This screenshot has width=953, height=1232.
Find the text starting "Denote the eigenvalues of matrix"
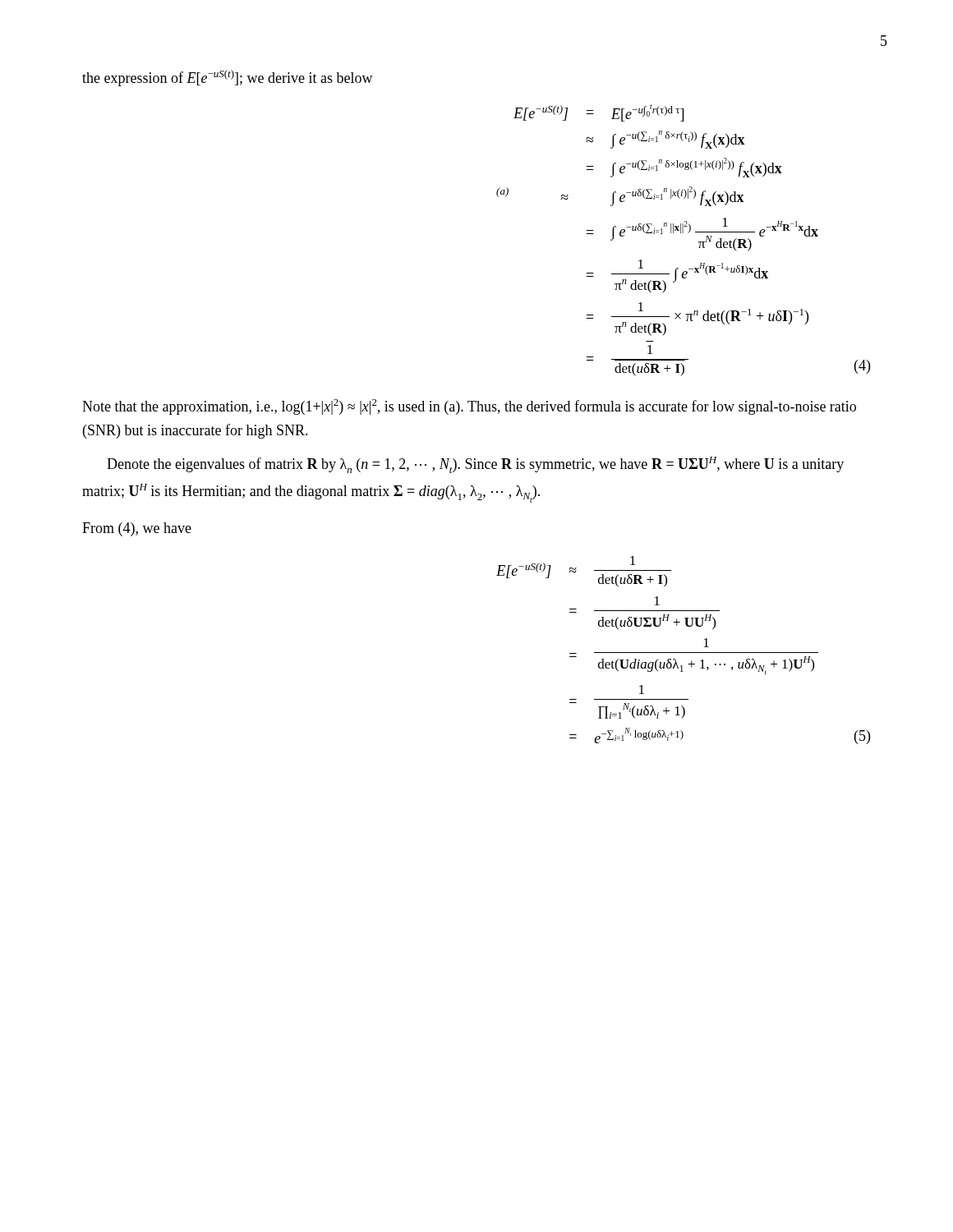coord(463,479)
